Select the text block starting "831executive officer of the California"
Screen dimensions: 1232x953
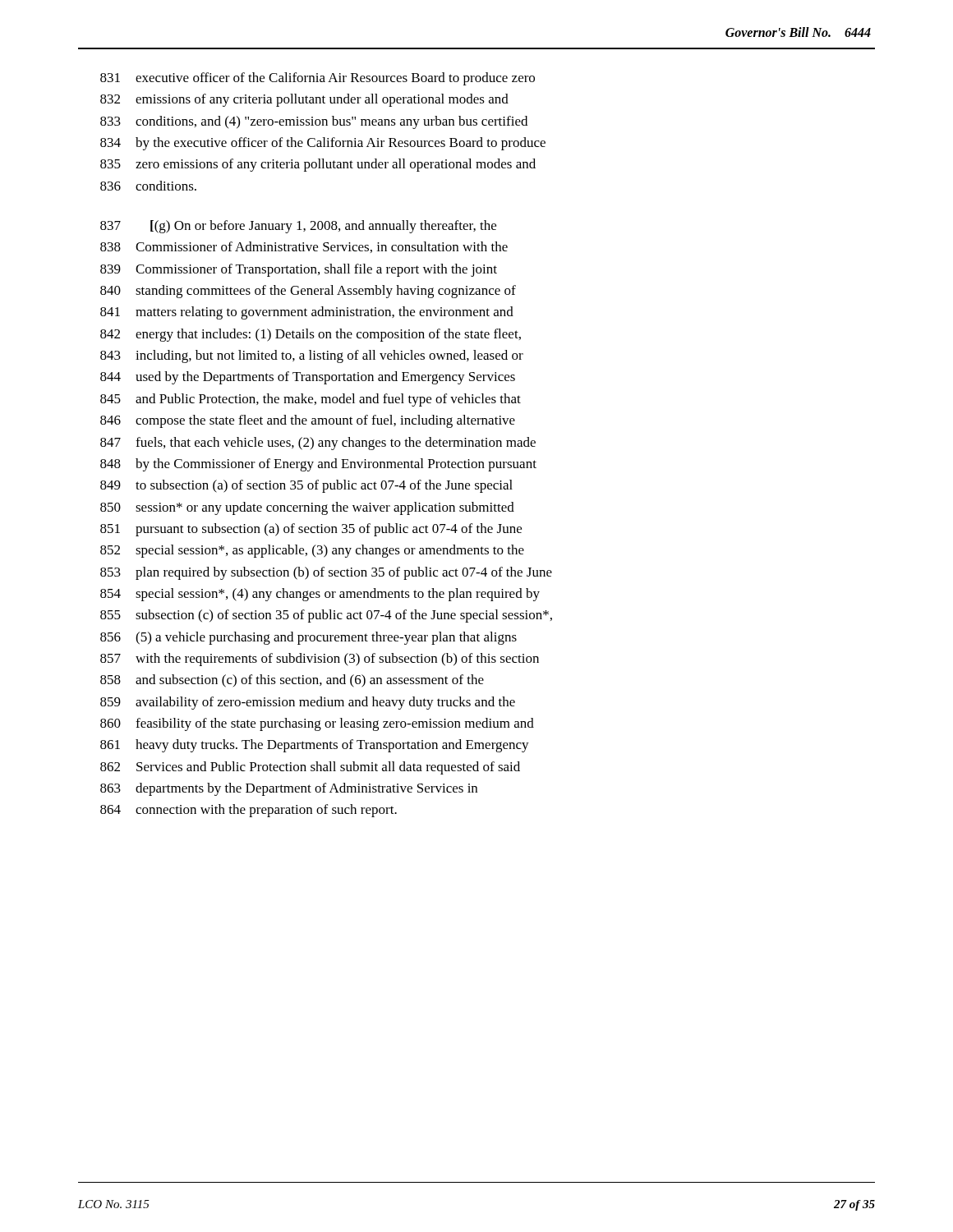coord(476,132)
